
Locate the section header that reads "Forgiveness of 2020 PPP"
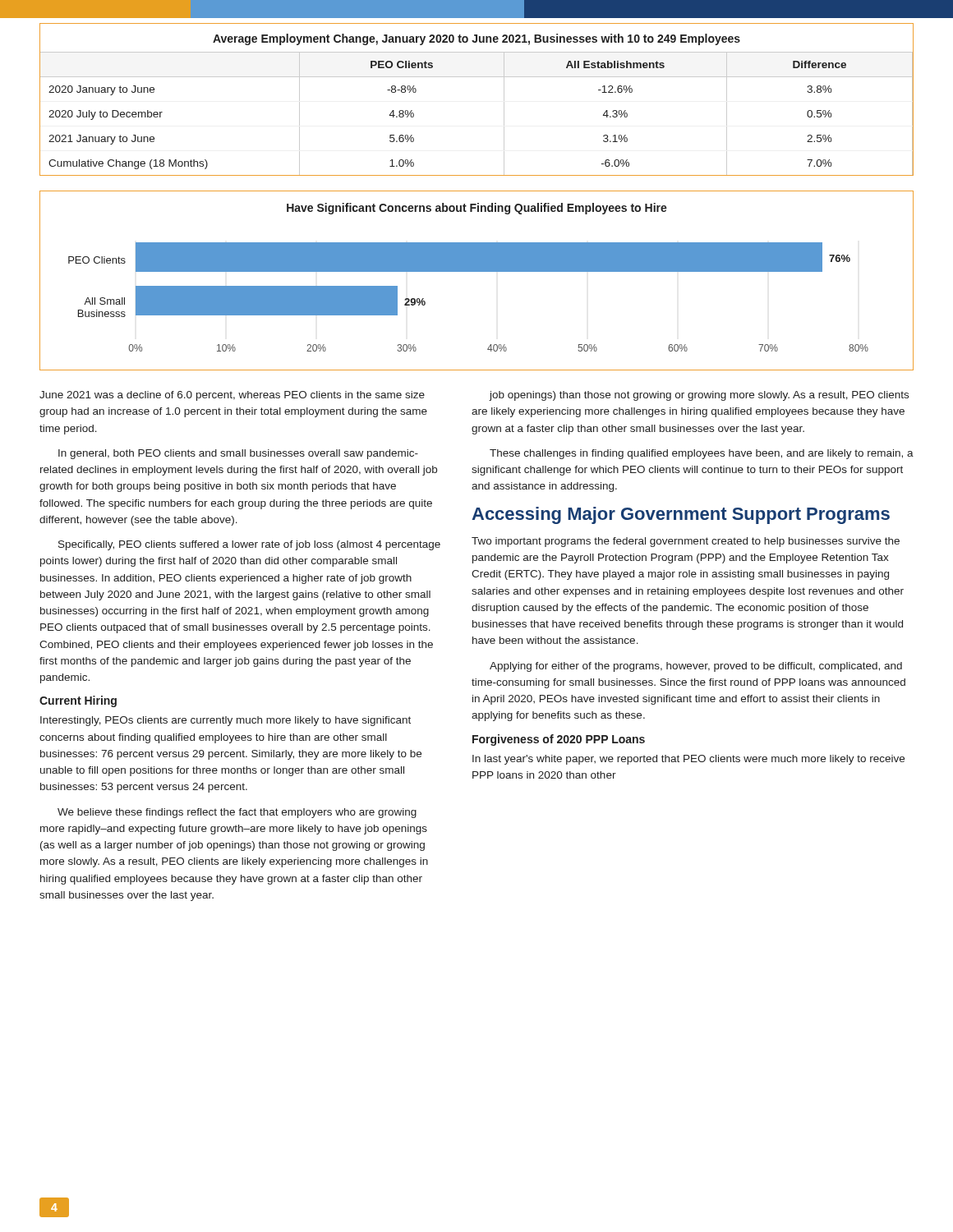click(558, 739)
